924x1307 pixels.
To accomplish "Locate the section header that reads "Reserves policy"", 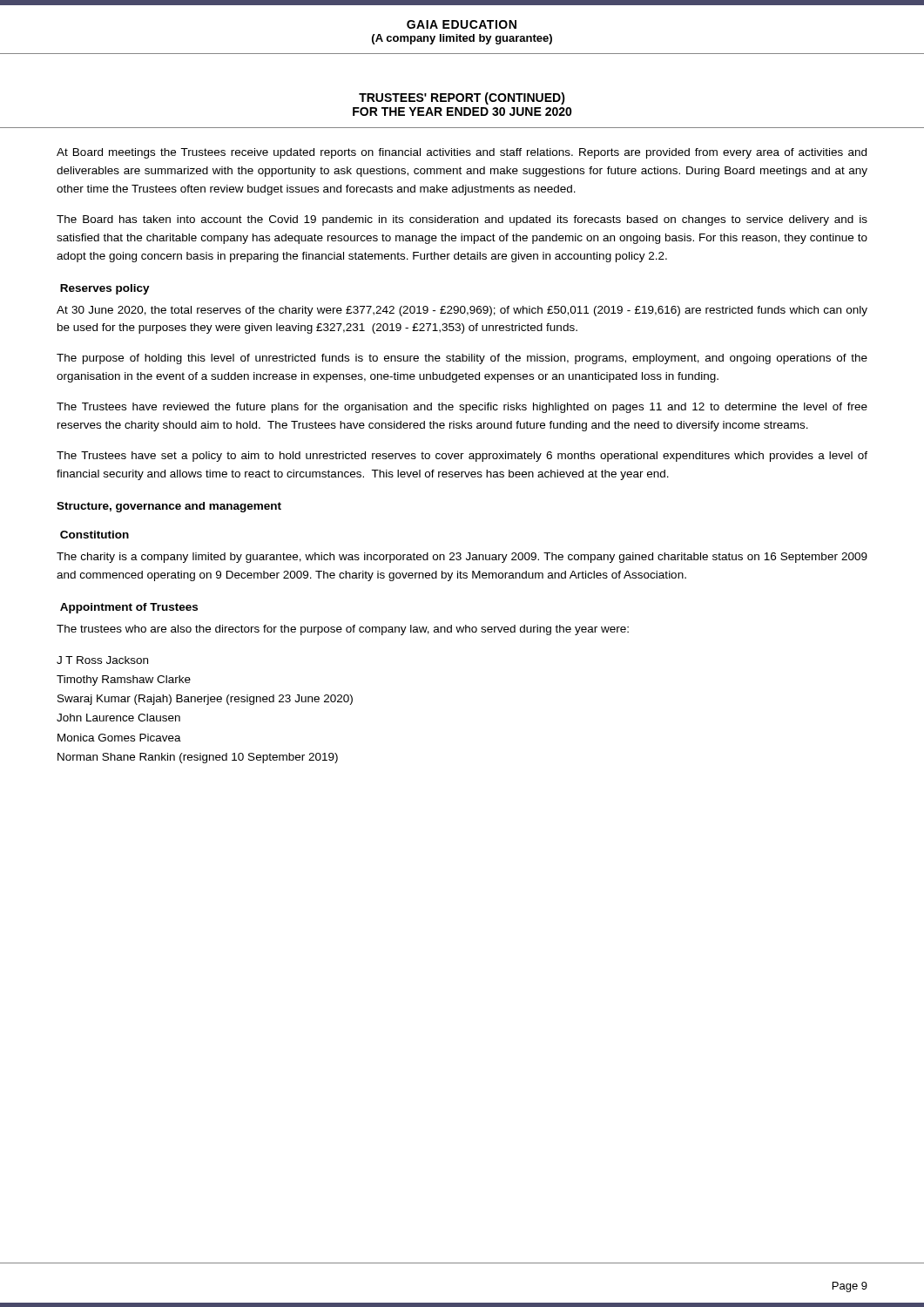I will pyautogui.click(x=103, y=288).
